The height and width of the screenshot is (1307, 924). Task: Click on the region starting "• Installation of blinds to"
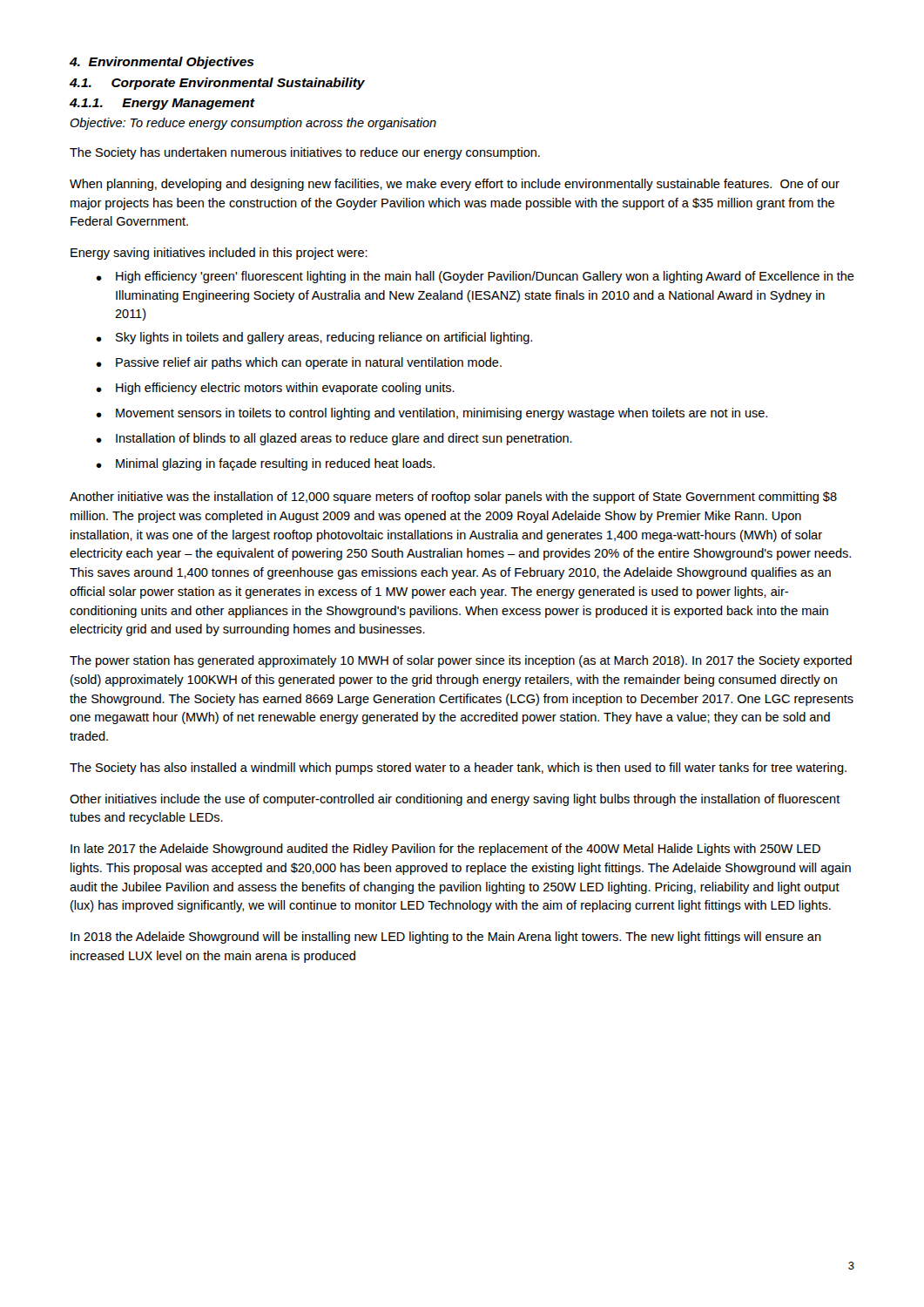475,440
